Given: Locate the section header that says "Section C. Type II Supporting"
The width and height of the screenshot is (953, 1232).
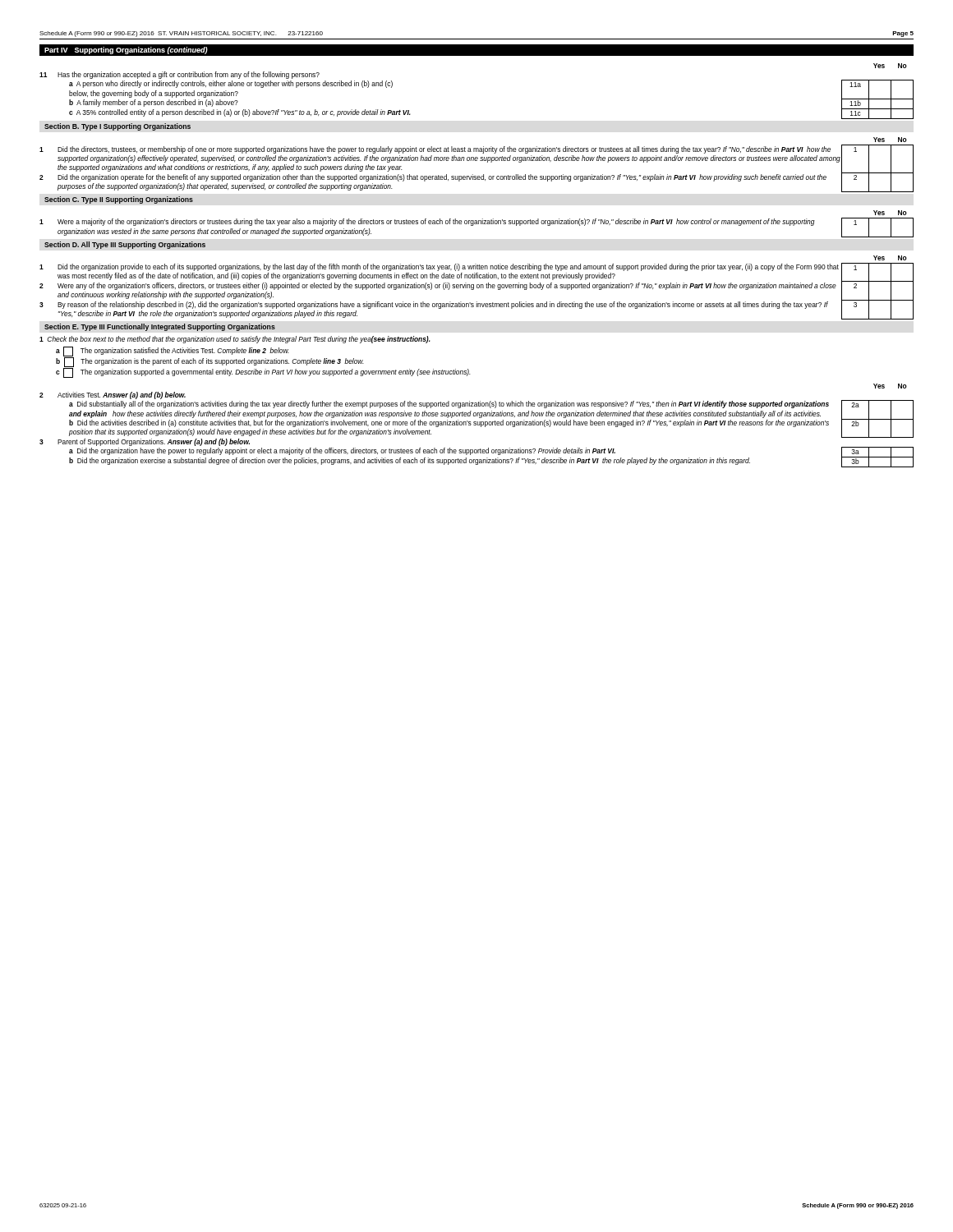Looking at the screenshot, I should click(119, 200).
